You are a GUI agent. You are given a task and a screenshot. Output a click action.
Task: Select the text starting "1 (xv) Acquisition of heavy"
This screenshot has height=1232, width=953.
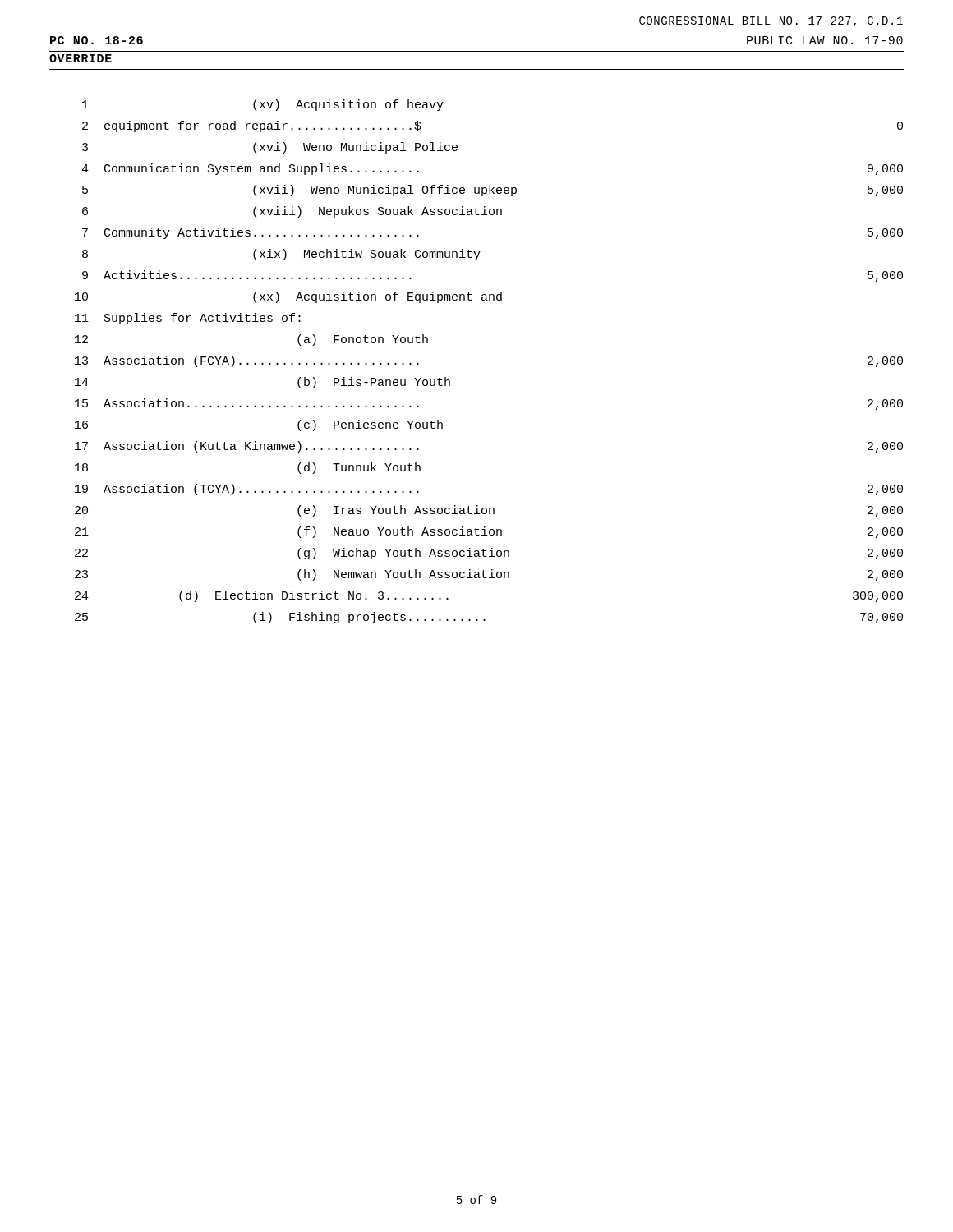tap(440, 106)
